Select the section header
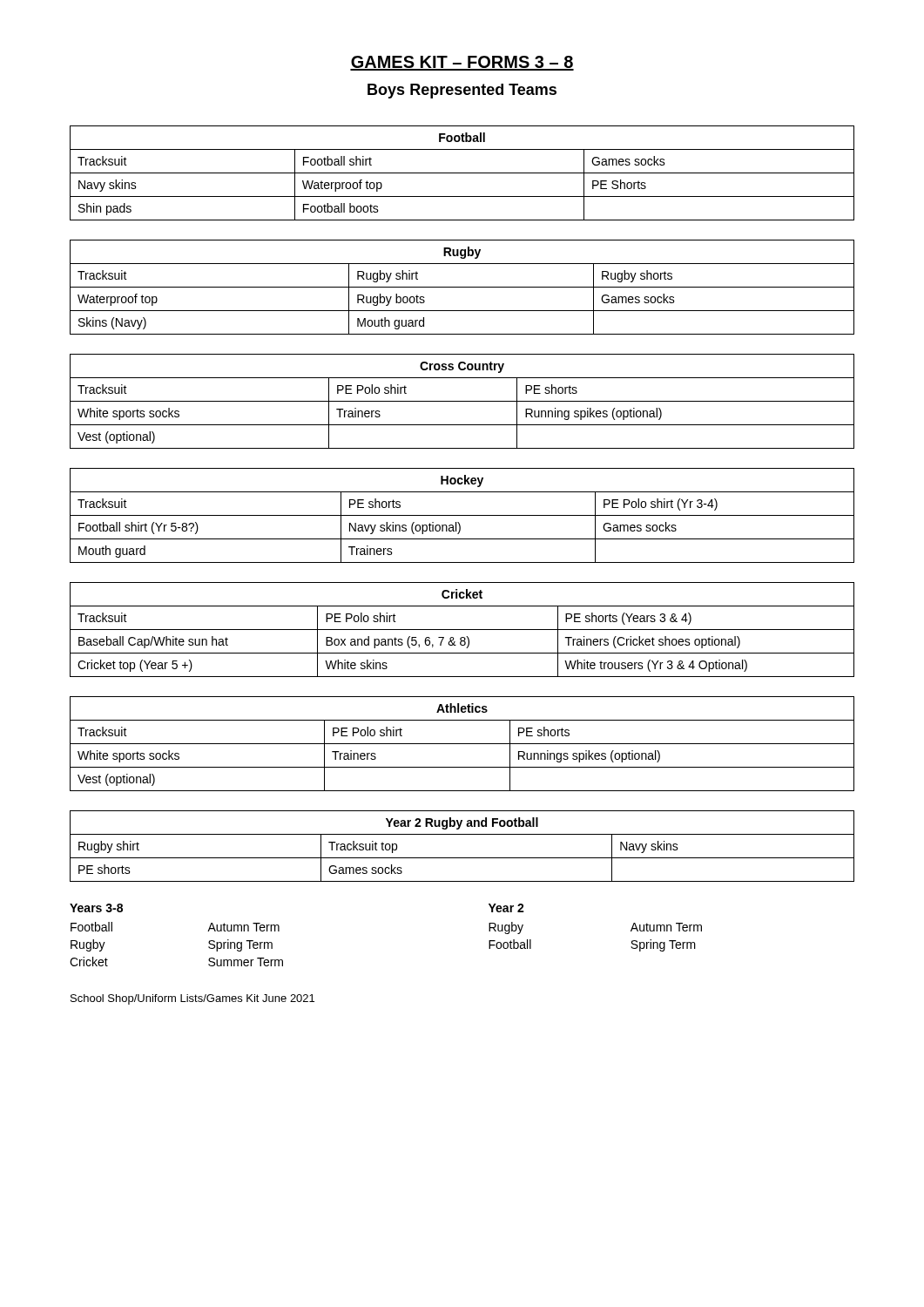The height and width of the screenshot is (1307, 924). click(462, 90)
